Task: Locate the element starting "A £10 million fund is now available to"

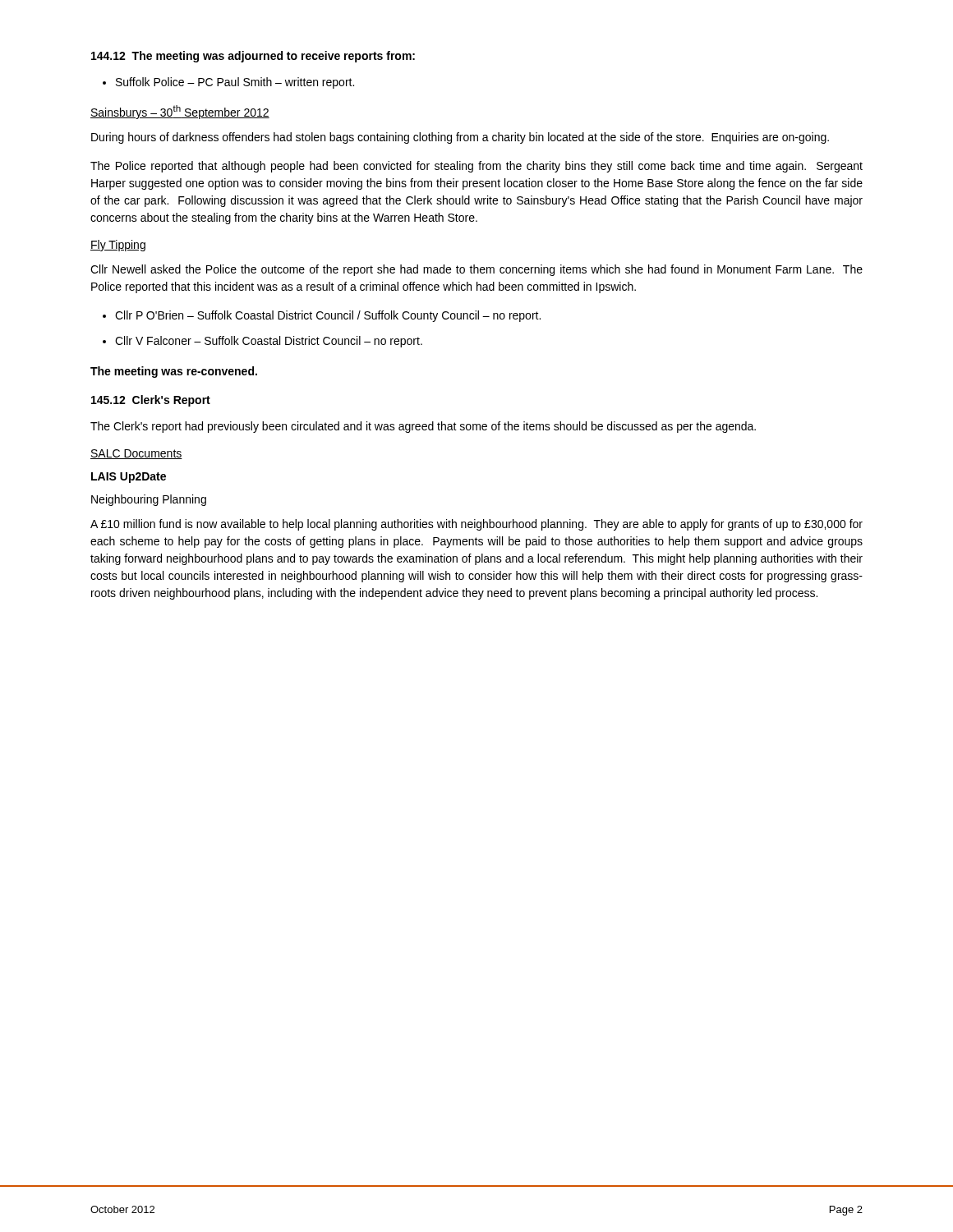Action: point(476,559)
